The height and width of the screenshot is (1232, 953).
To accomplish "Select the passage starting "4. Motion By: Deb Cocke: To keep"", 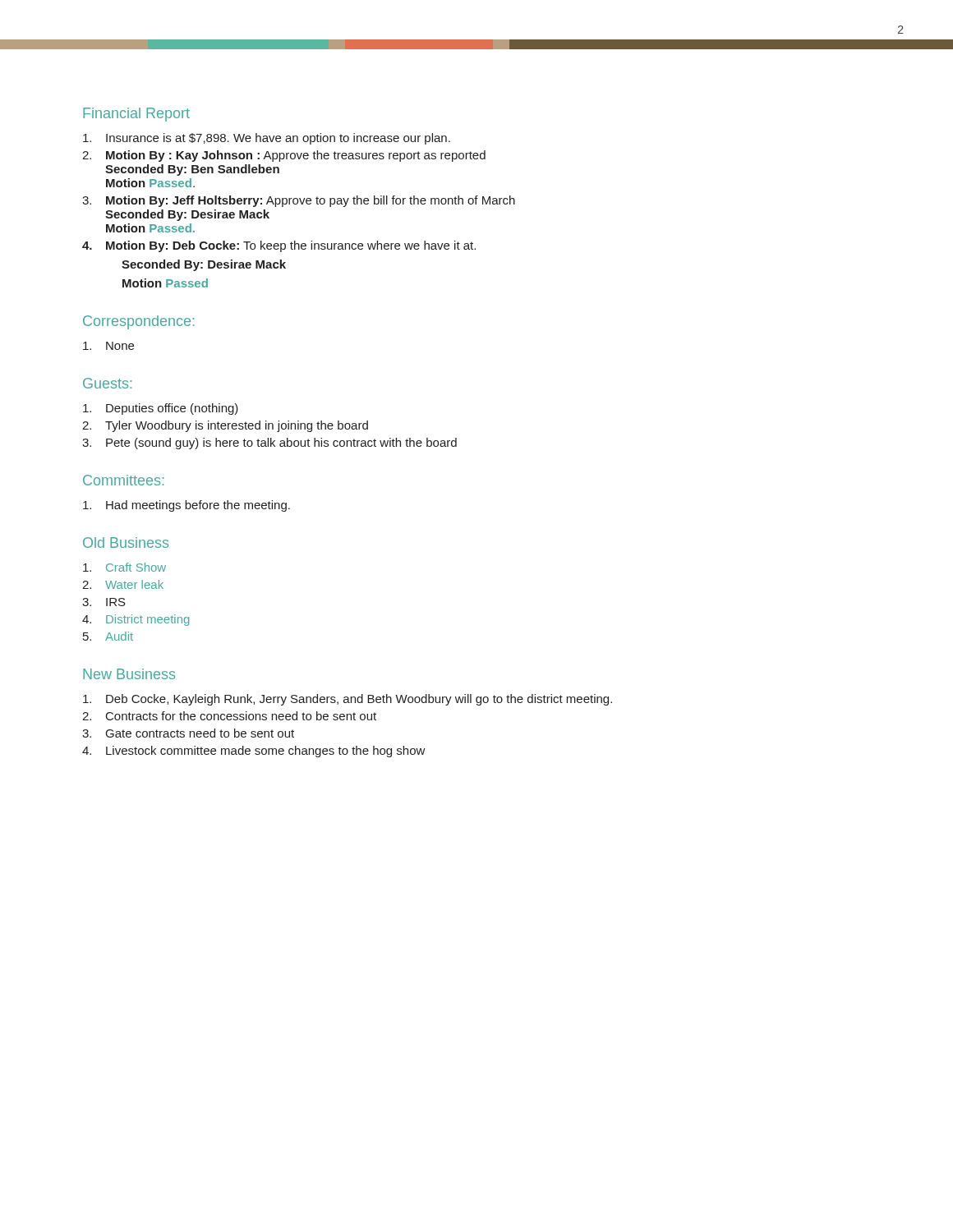I will (x=280, y=245).
